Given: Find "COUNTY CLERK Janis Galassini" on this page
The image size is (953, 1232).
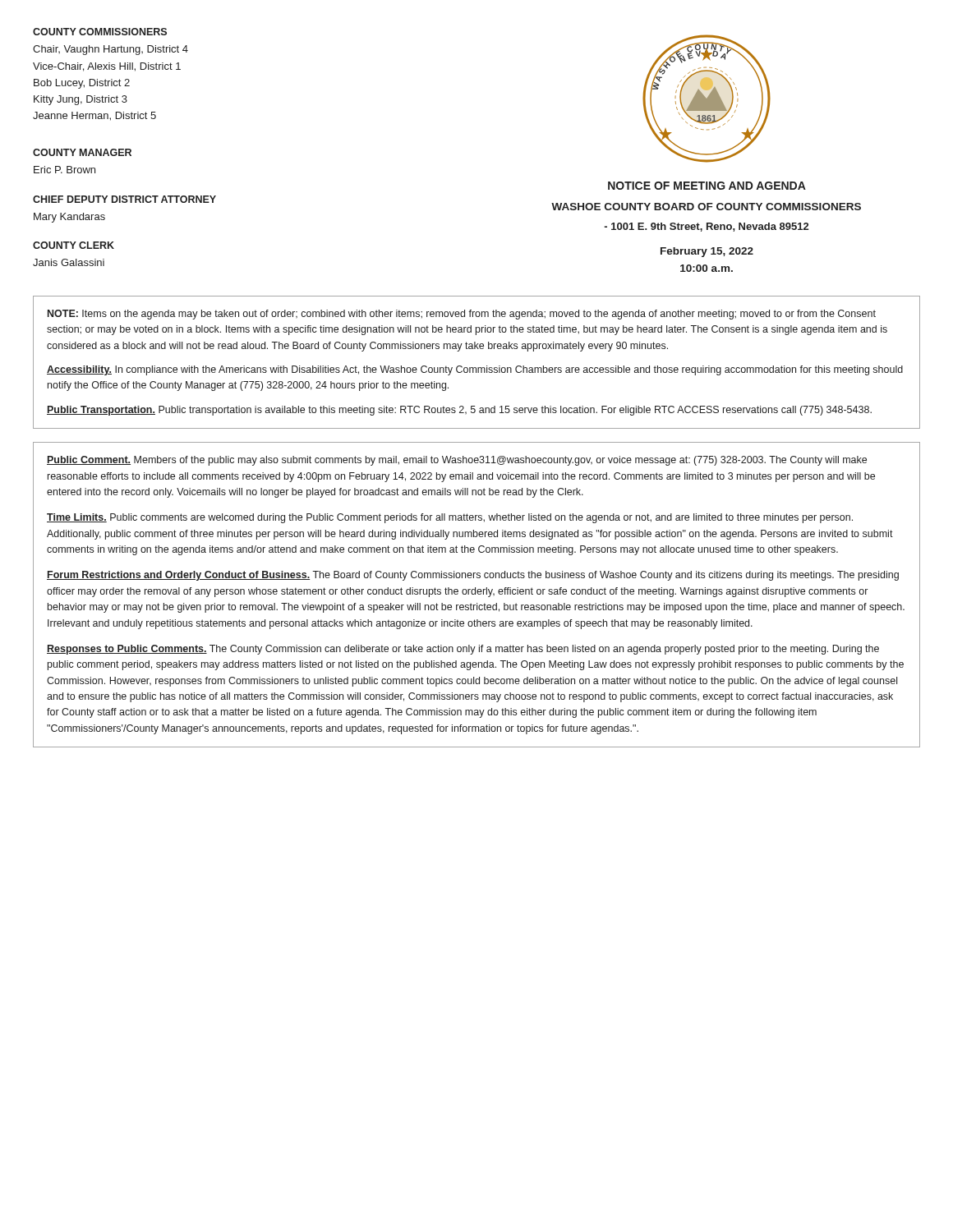Looking at the screenshot, I should (x=74, y=245).
